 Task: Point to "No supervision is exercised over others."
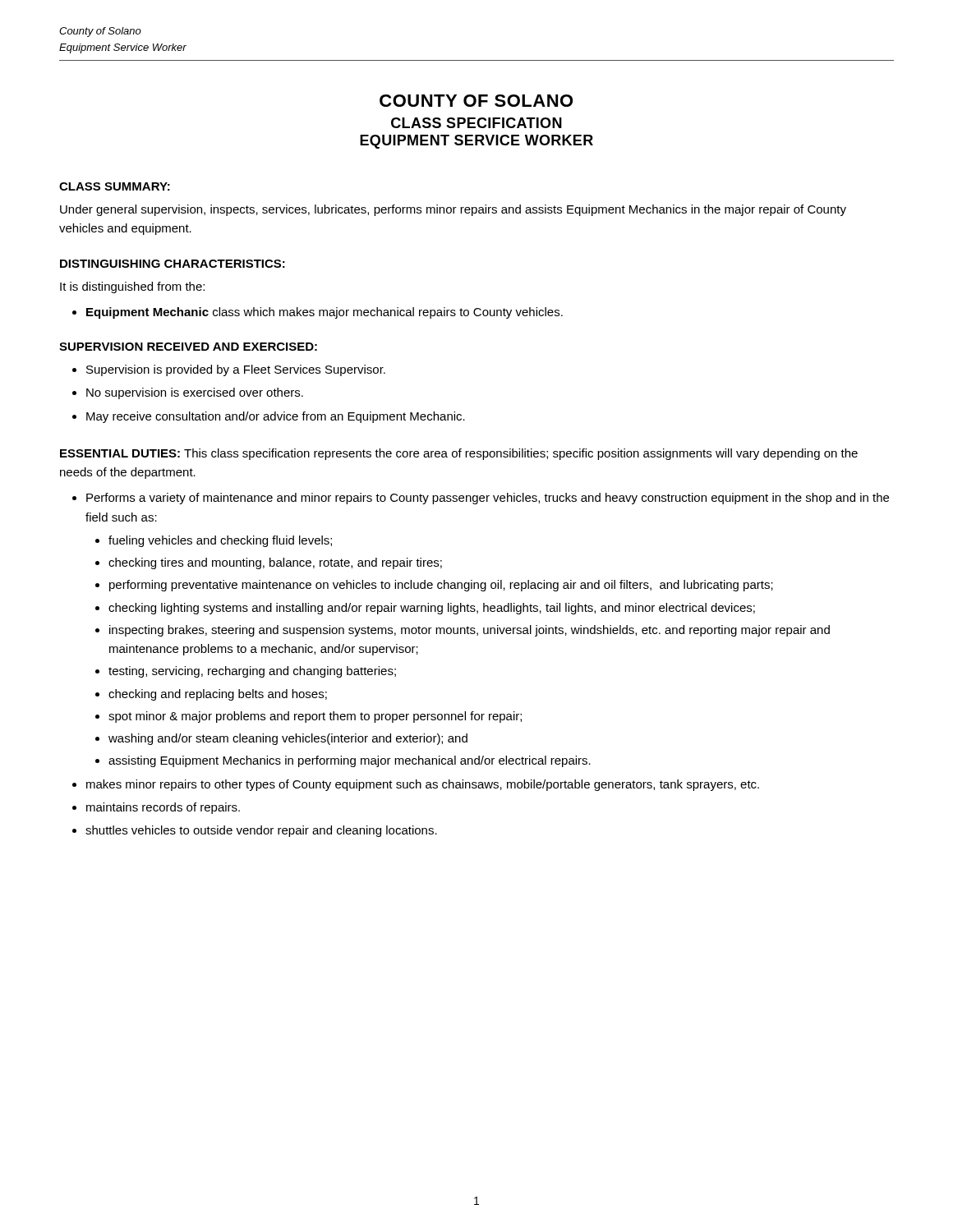coord(195,392)
